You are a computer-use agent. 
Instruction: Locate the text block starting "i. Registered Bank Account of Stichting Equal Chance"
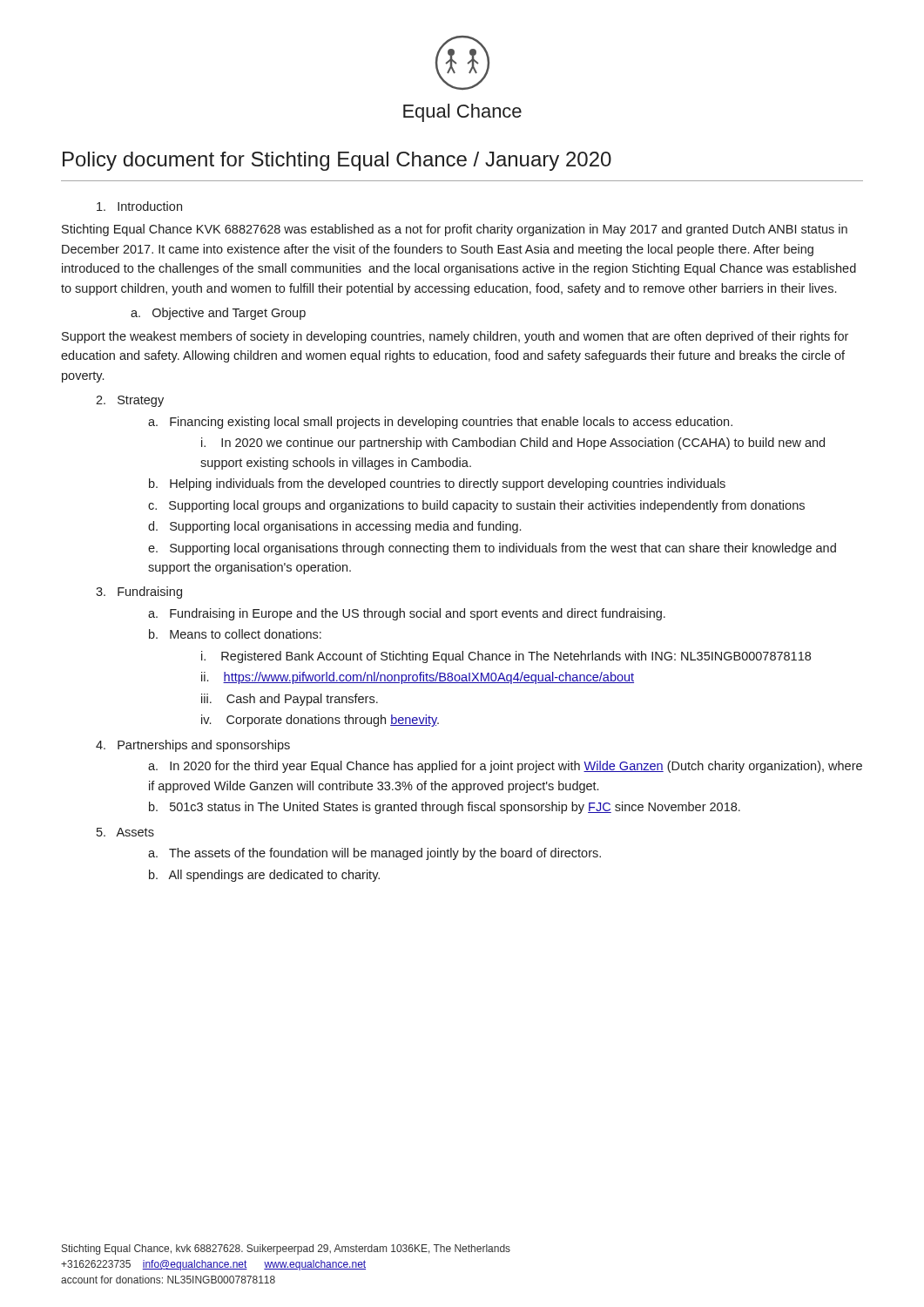506,656
